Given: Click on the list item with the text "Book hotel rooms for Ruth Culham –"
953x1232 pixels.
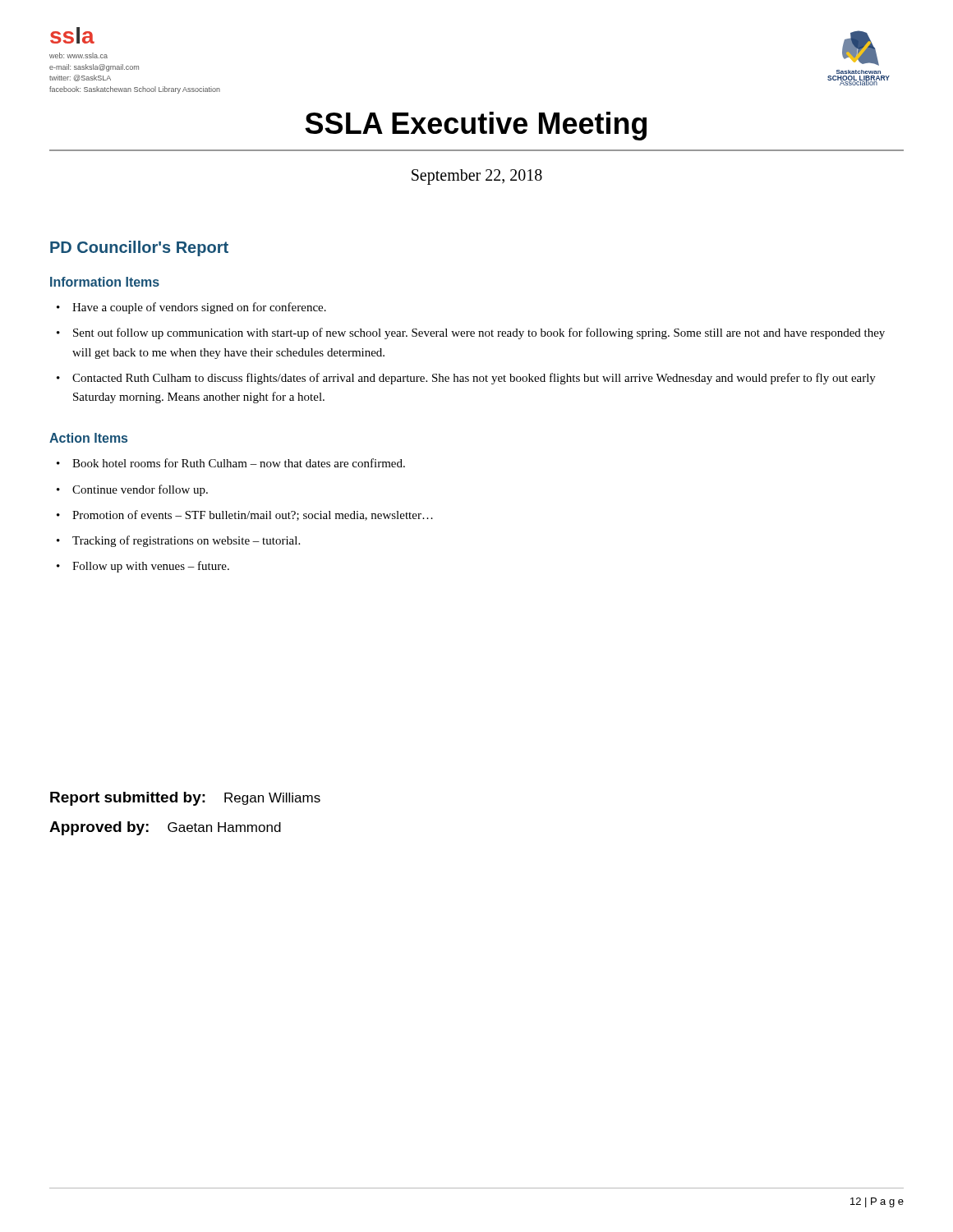Looking at the screenshot, I should tap(239, 463).
